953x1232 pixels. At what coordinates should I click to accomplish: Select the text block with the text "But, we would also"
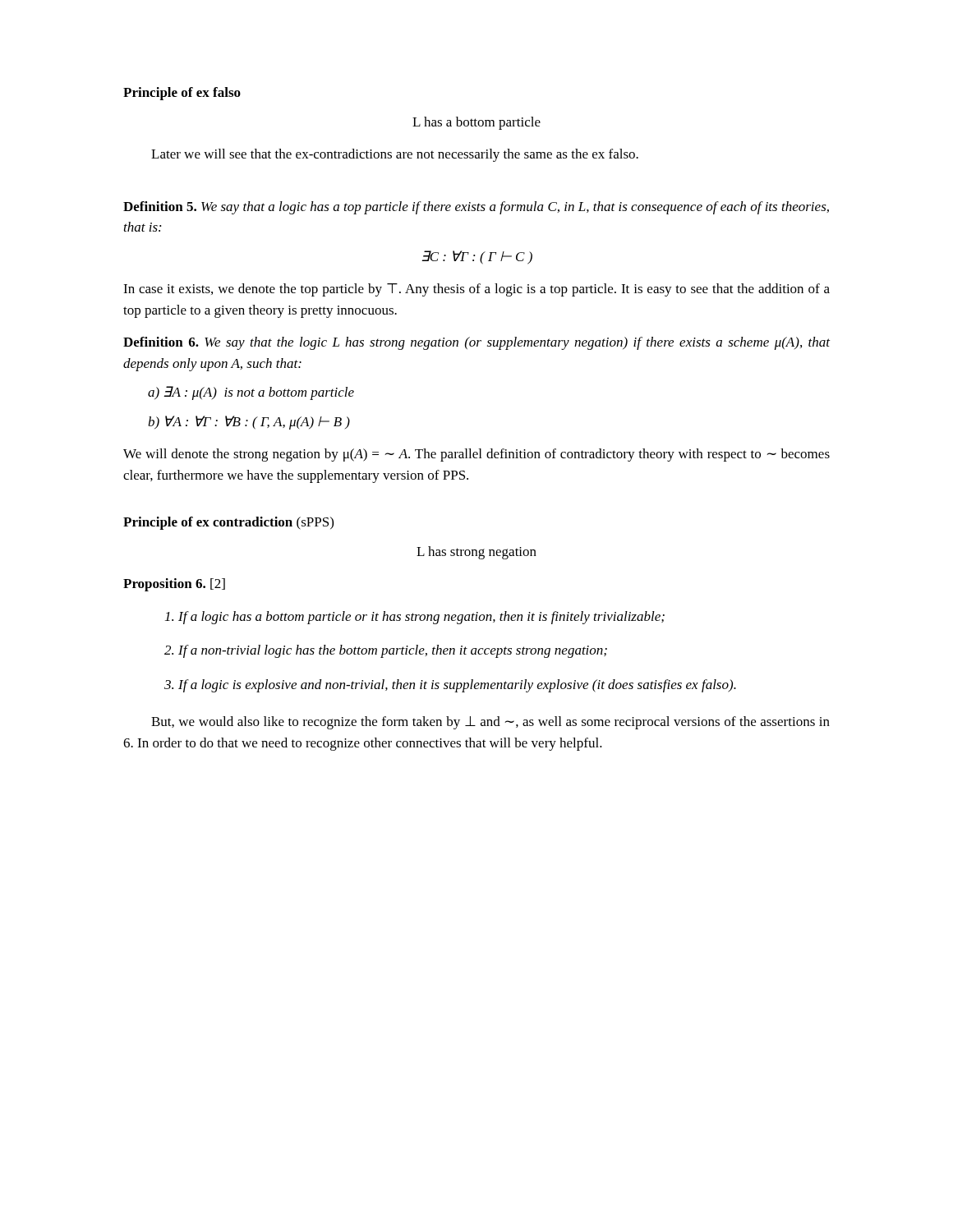(476, 732)
